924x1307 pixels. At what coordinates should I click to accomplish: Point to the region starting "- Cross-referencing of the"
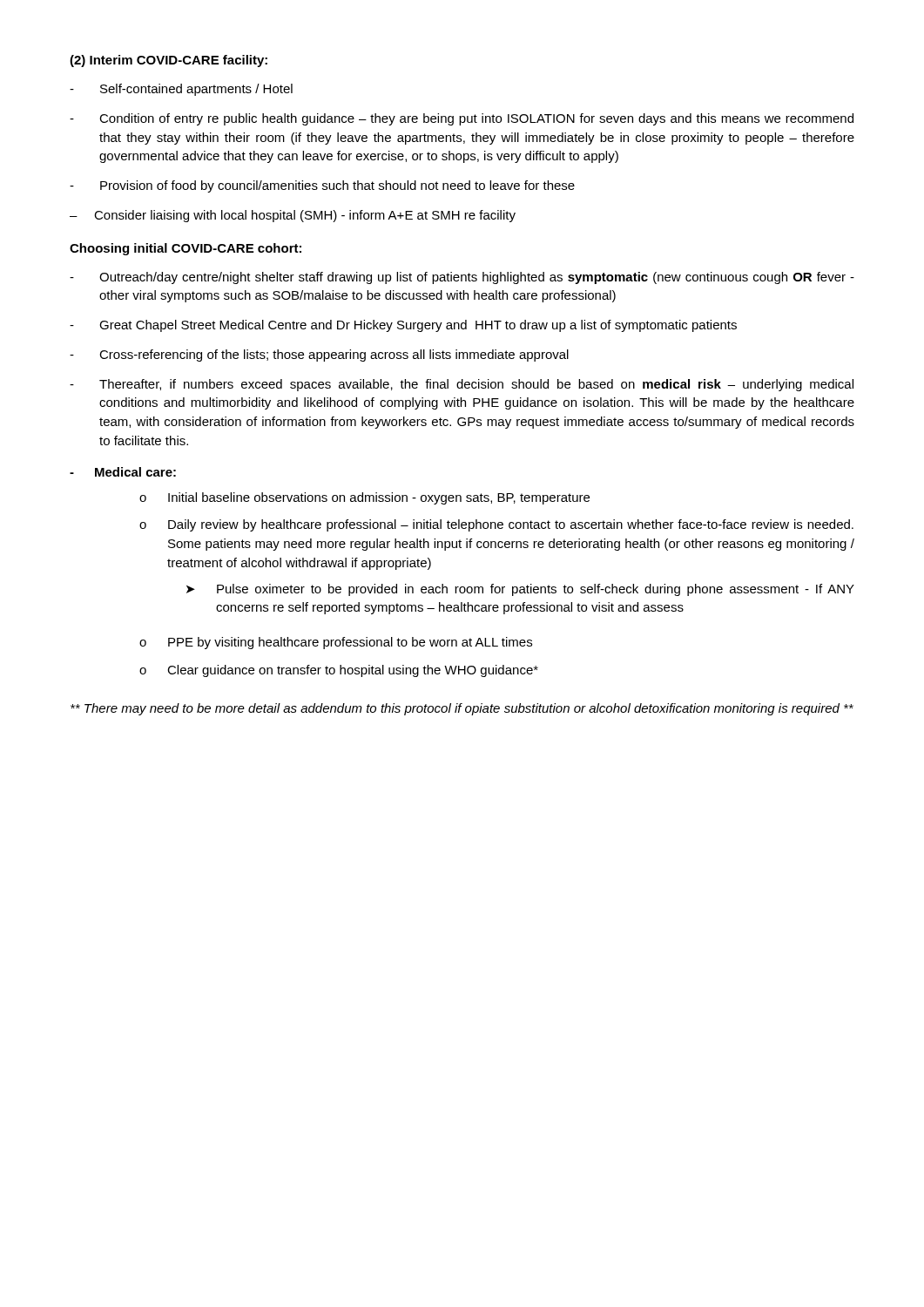pyautogui.click(x=462, y=354)
